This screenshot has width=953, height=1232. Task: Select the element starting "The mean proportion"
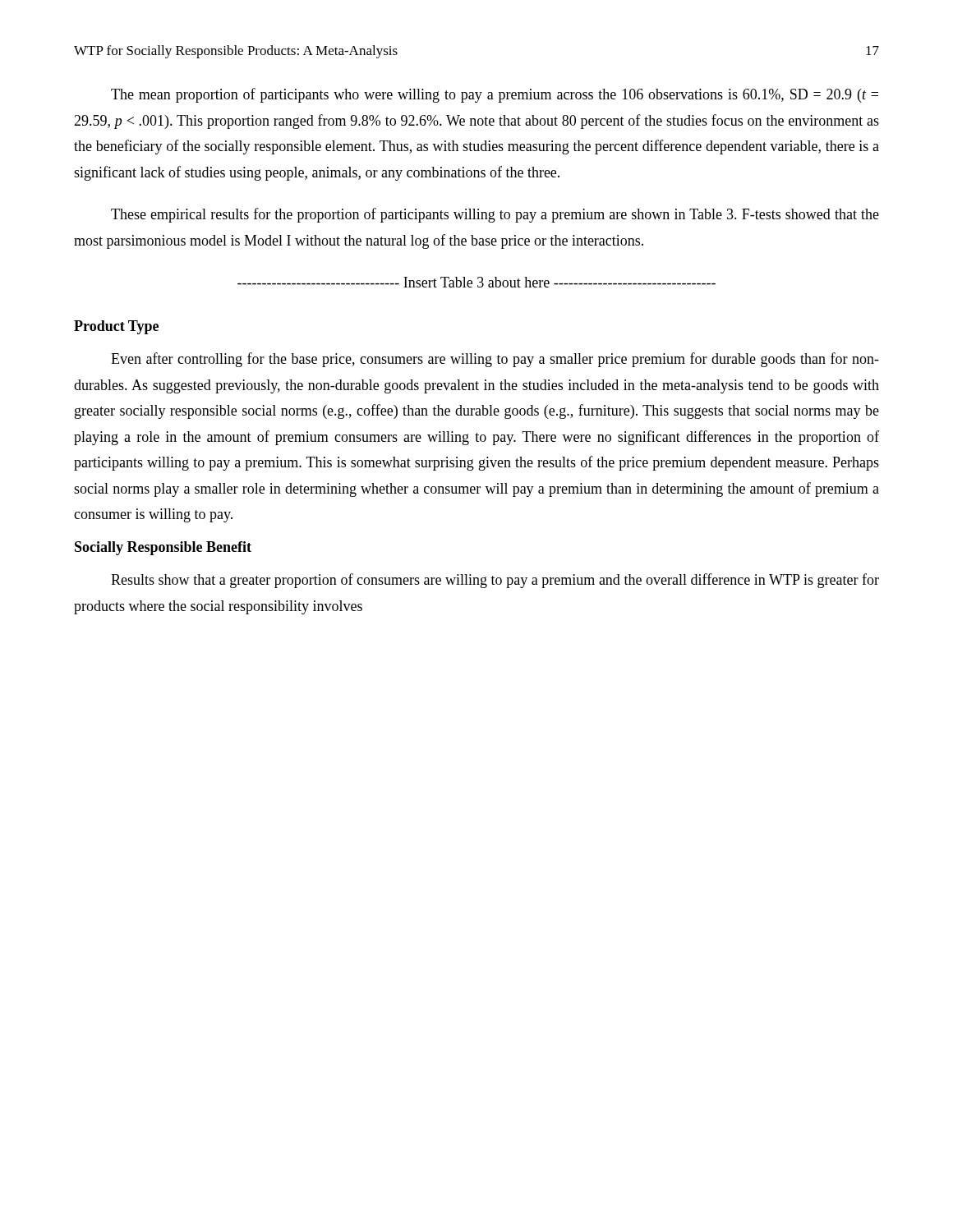(476, 134)
